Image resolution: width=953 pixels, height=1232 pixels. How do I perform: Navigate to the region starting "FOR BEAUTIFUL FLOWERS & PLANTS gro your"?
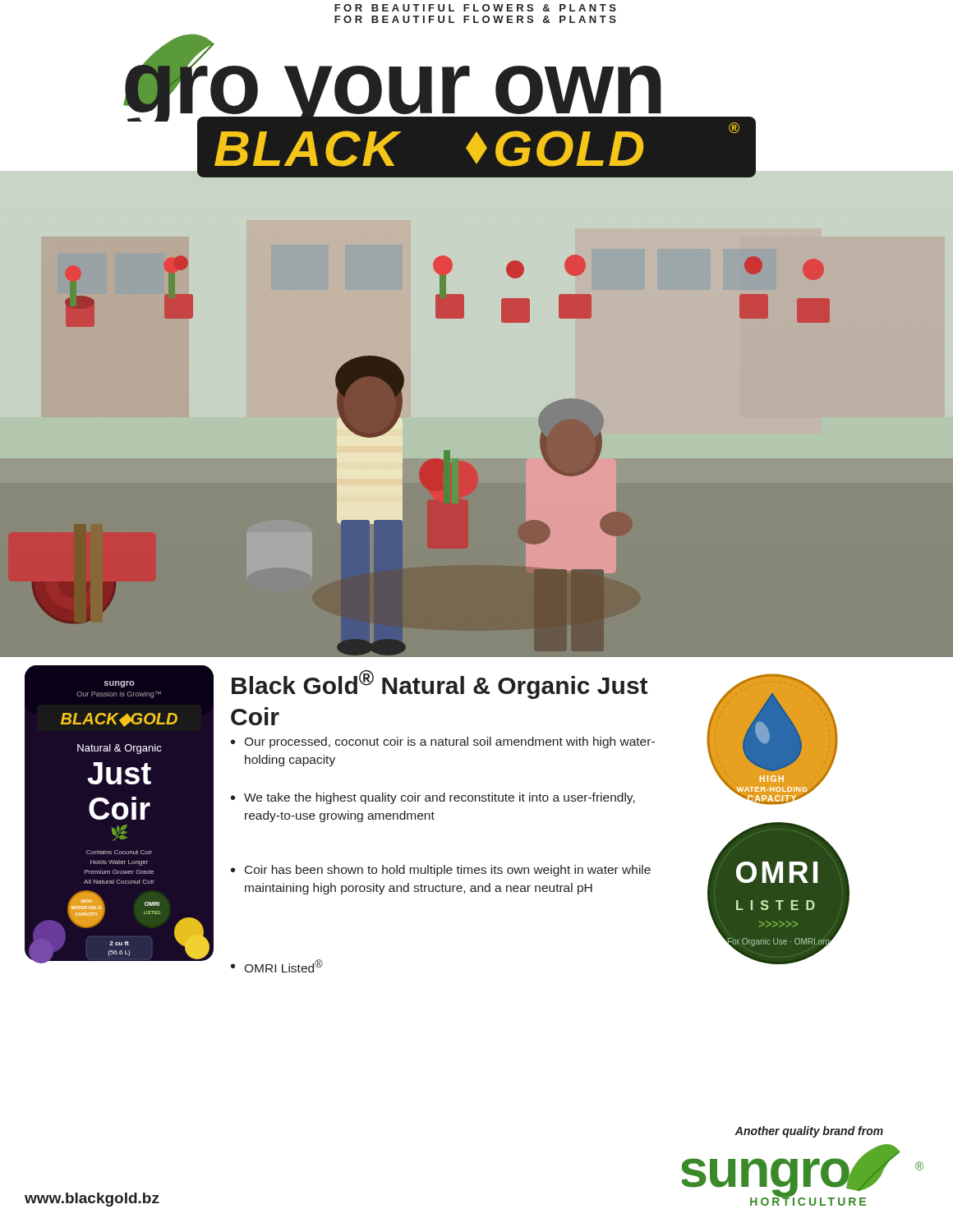coord(476,85)
